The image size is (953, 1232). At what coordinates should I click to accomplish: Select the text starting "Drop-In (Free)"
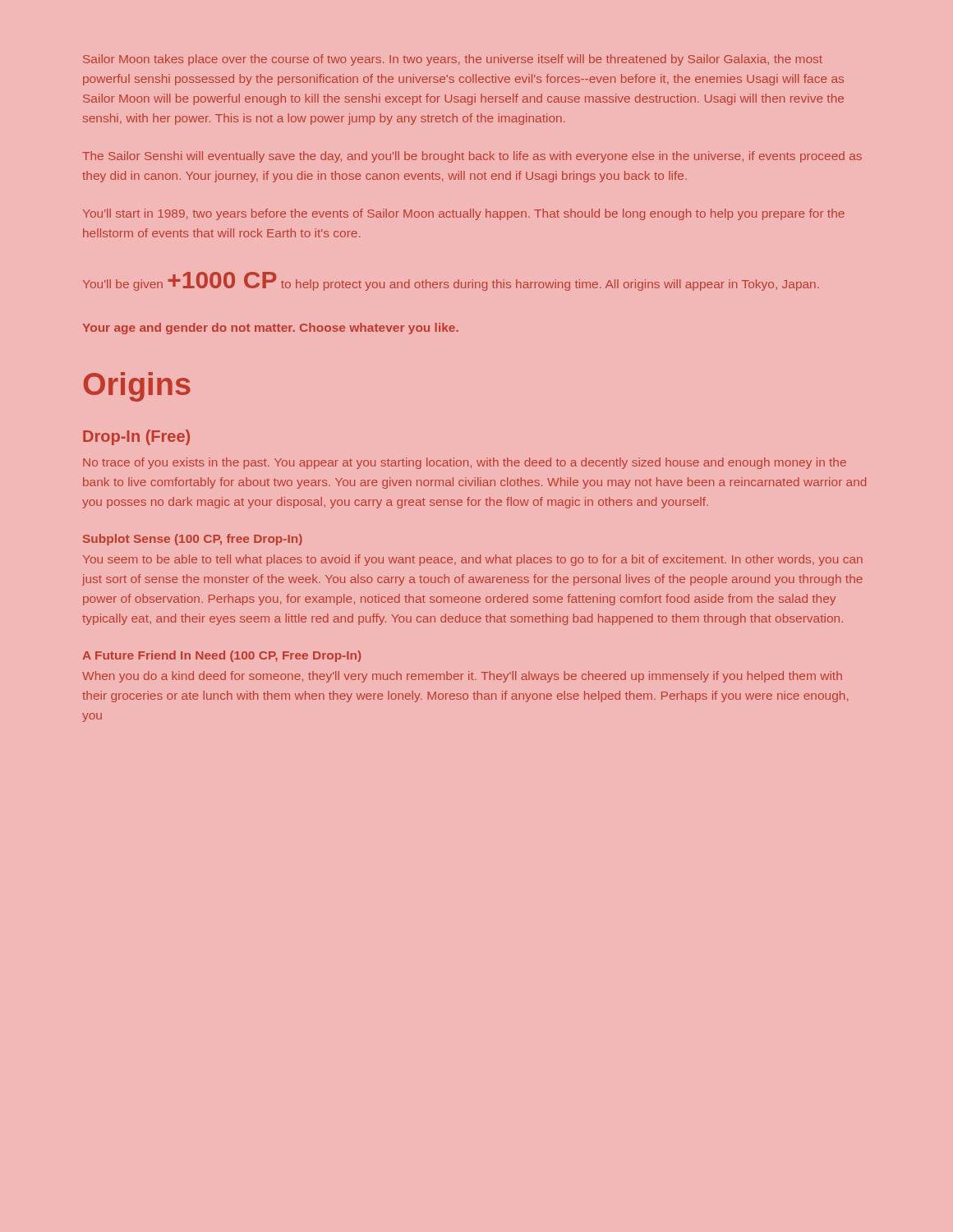click(136, 436)
